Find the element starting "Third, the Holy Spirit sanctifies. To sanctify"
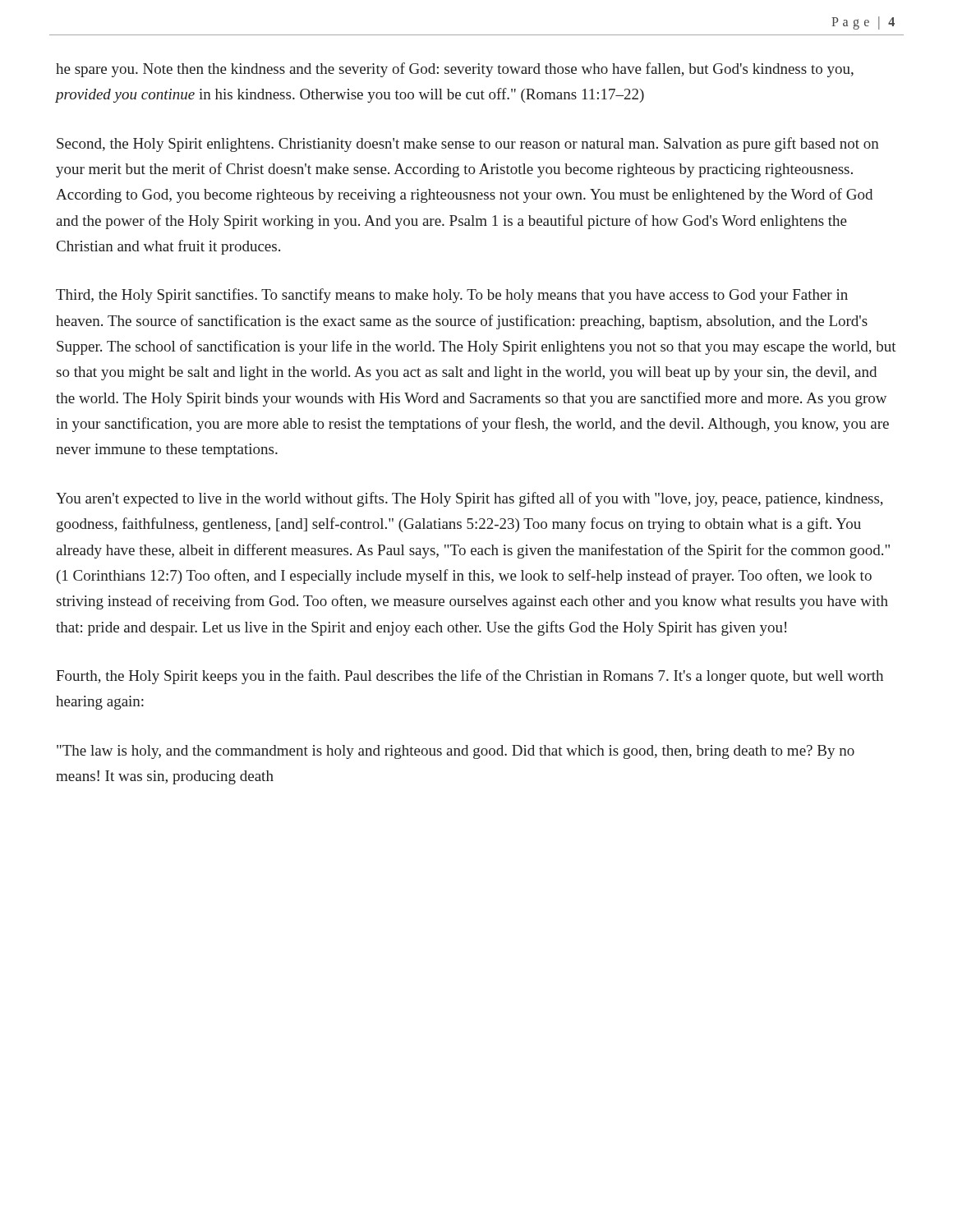The height and width of the screenshot is (1232, 953). click(476, 372)
